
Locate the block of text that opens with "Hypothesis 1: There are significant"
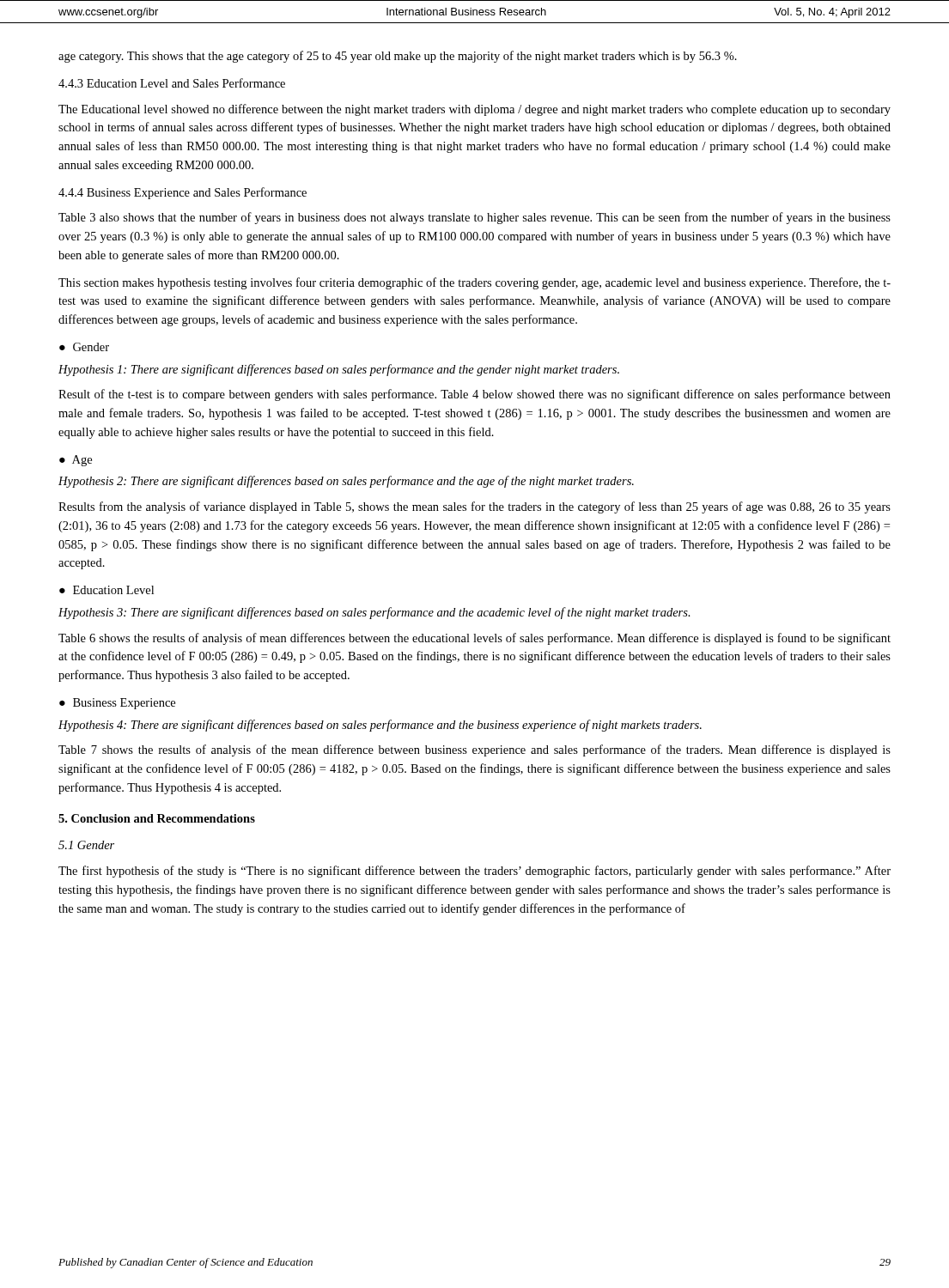point(474,370)
